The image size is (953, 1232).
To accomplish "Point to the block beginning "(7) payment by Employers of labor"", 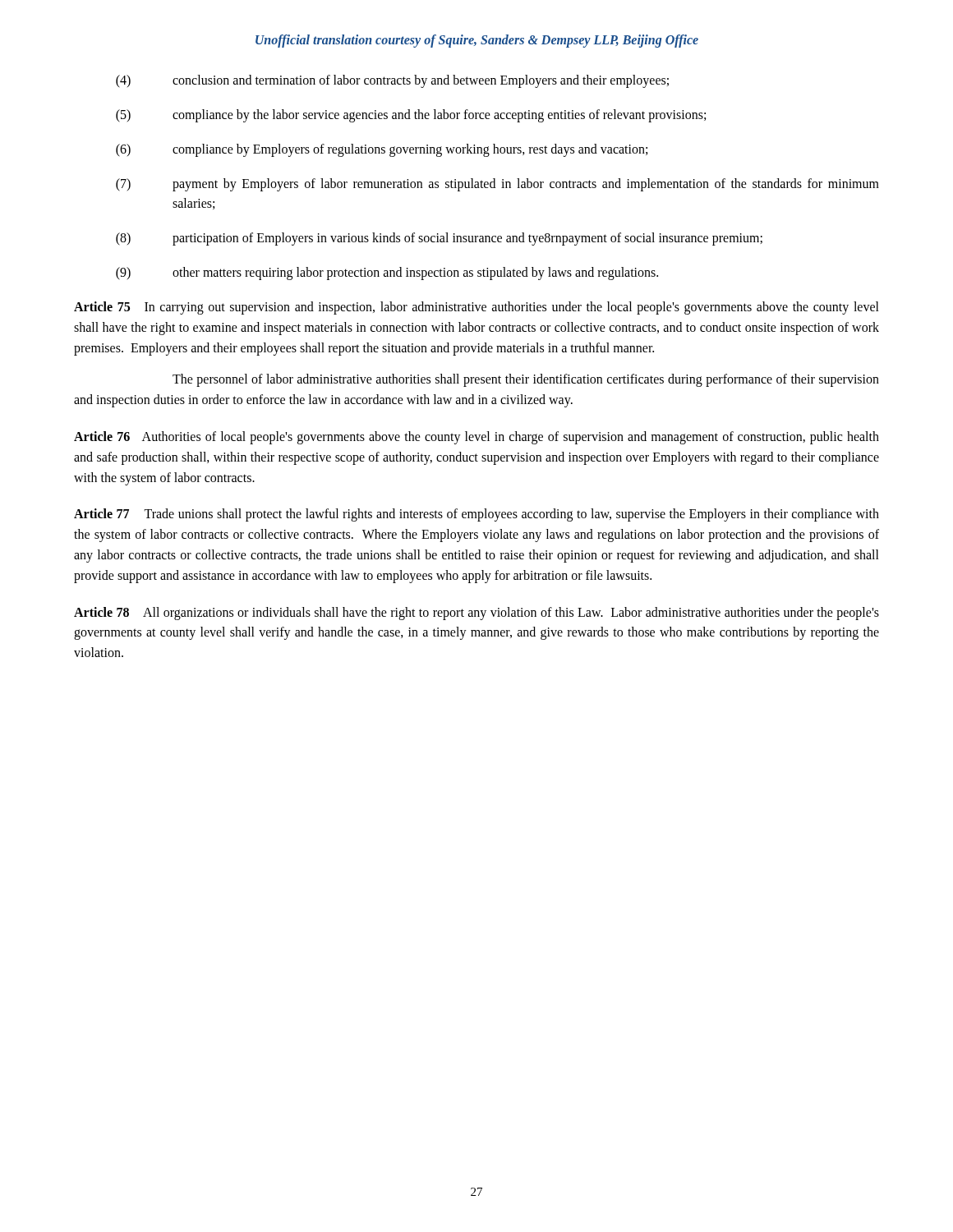I will pos(476,194).
